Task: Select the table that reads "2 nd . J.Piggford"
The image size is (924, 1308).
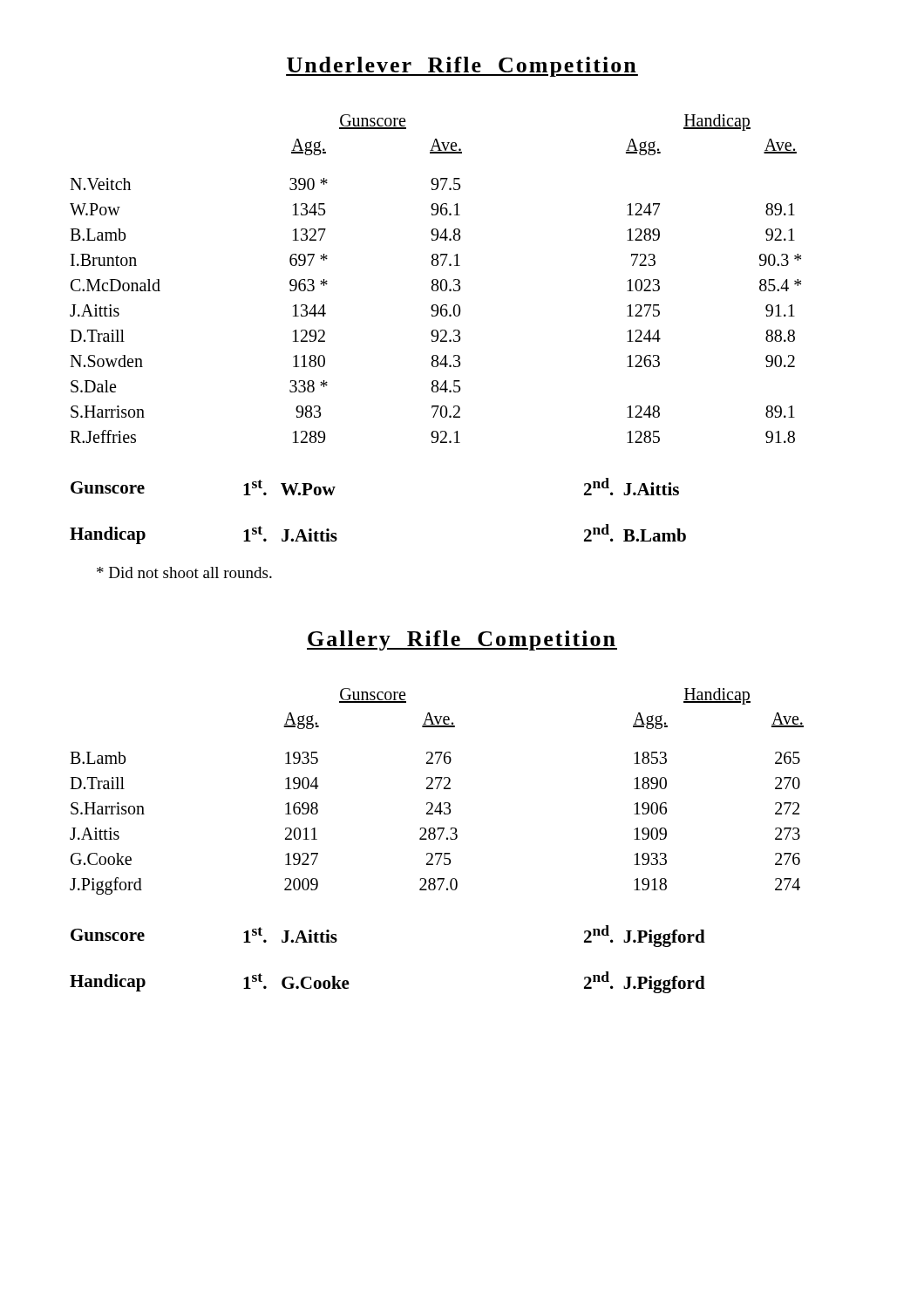Action: coord(462,839)
